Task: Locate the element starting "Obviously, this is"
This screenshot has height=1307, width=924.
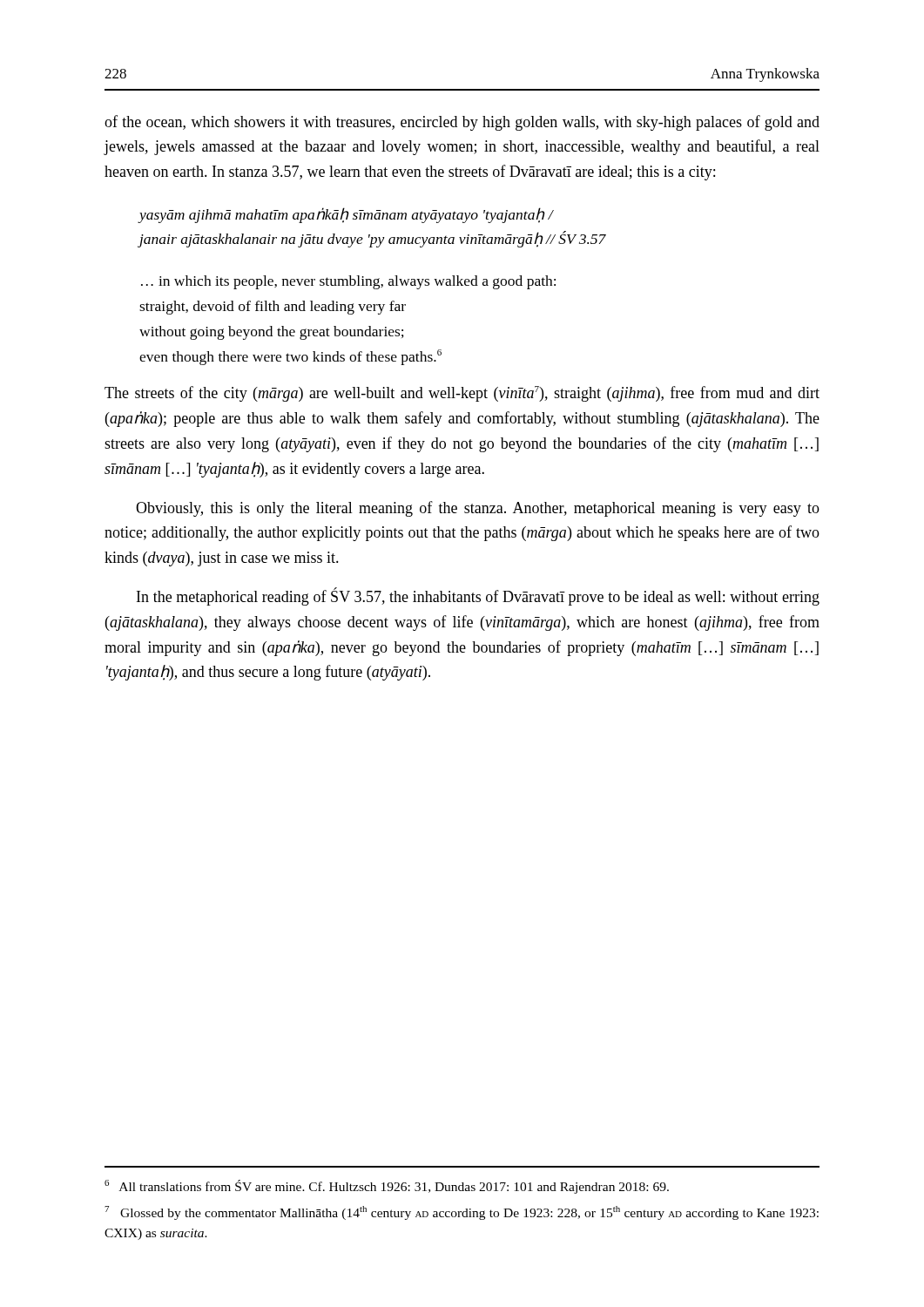Action: click(462, 533)
